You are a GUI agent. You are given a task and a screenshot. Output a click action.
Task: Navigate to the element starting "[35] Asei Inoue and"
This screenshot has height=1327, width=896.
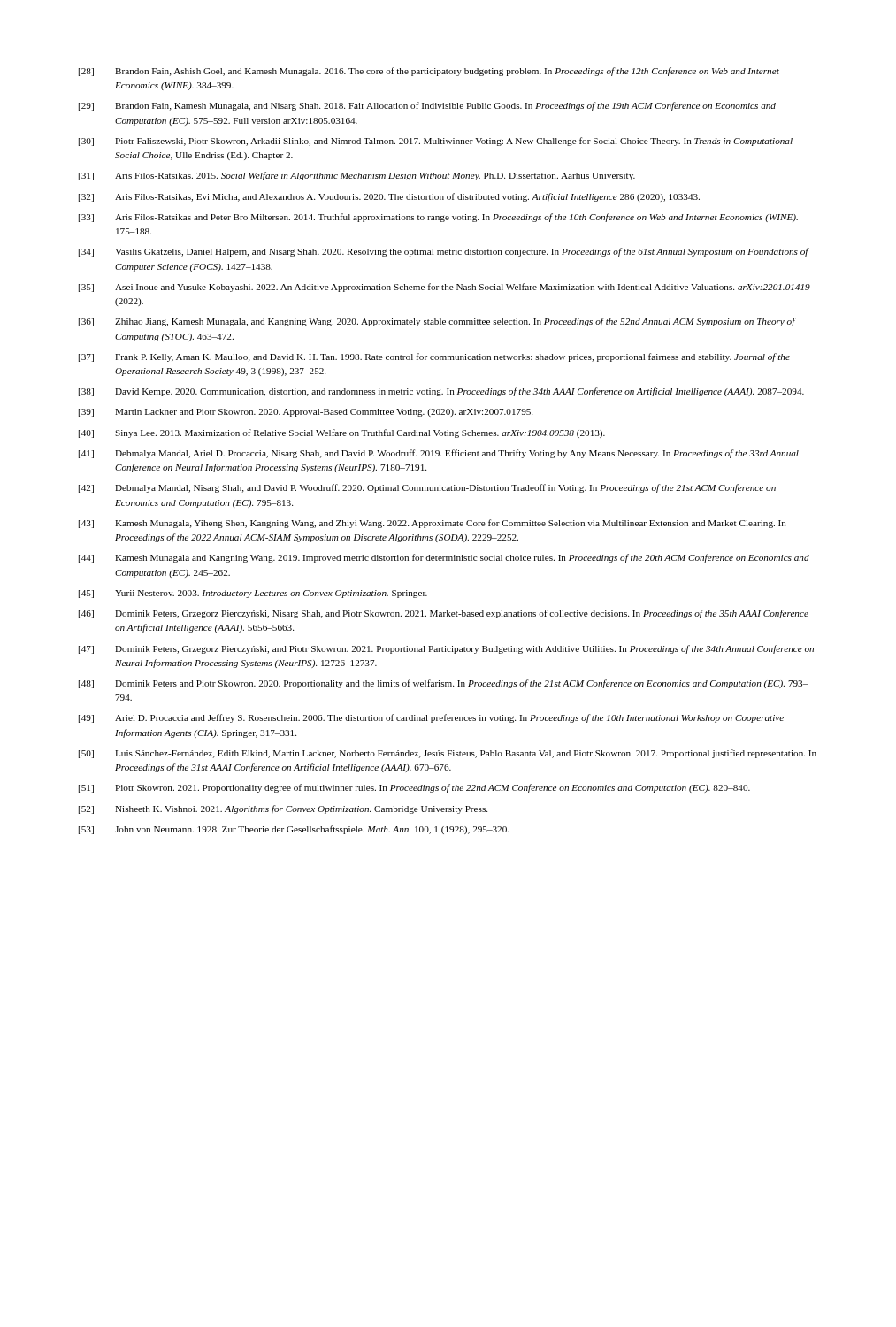click(x=448, y=294)
